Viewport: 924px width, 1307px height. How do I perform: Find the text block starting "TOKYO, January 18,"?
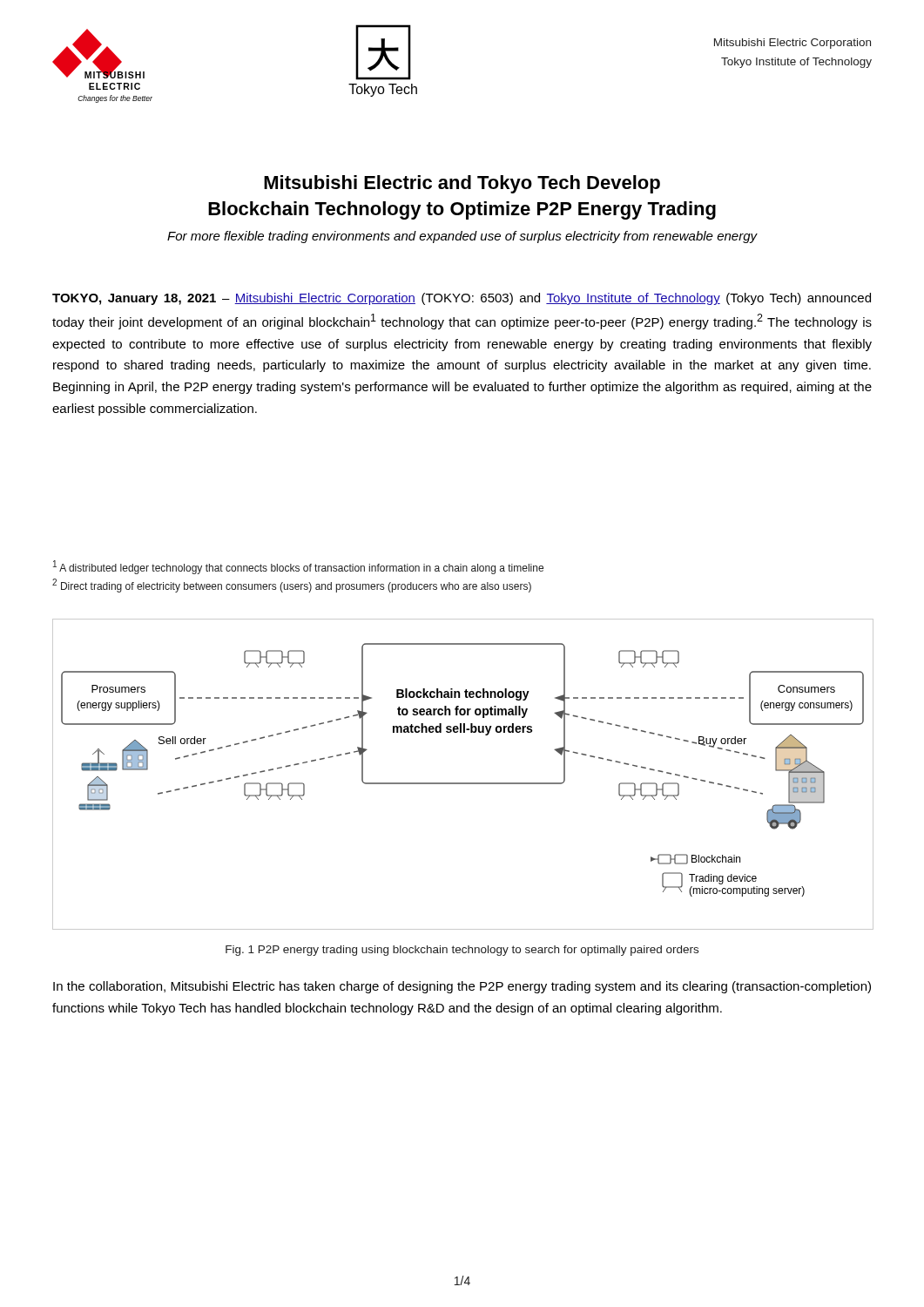pyautogui.click(x=462, y=353)
